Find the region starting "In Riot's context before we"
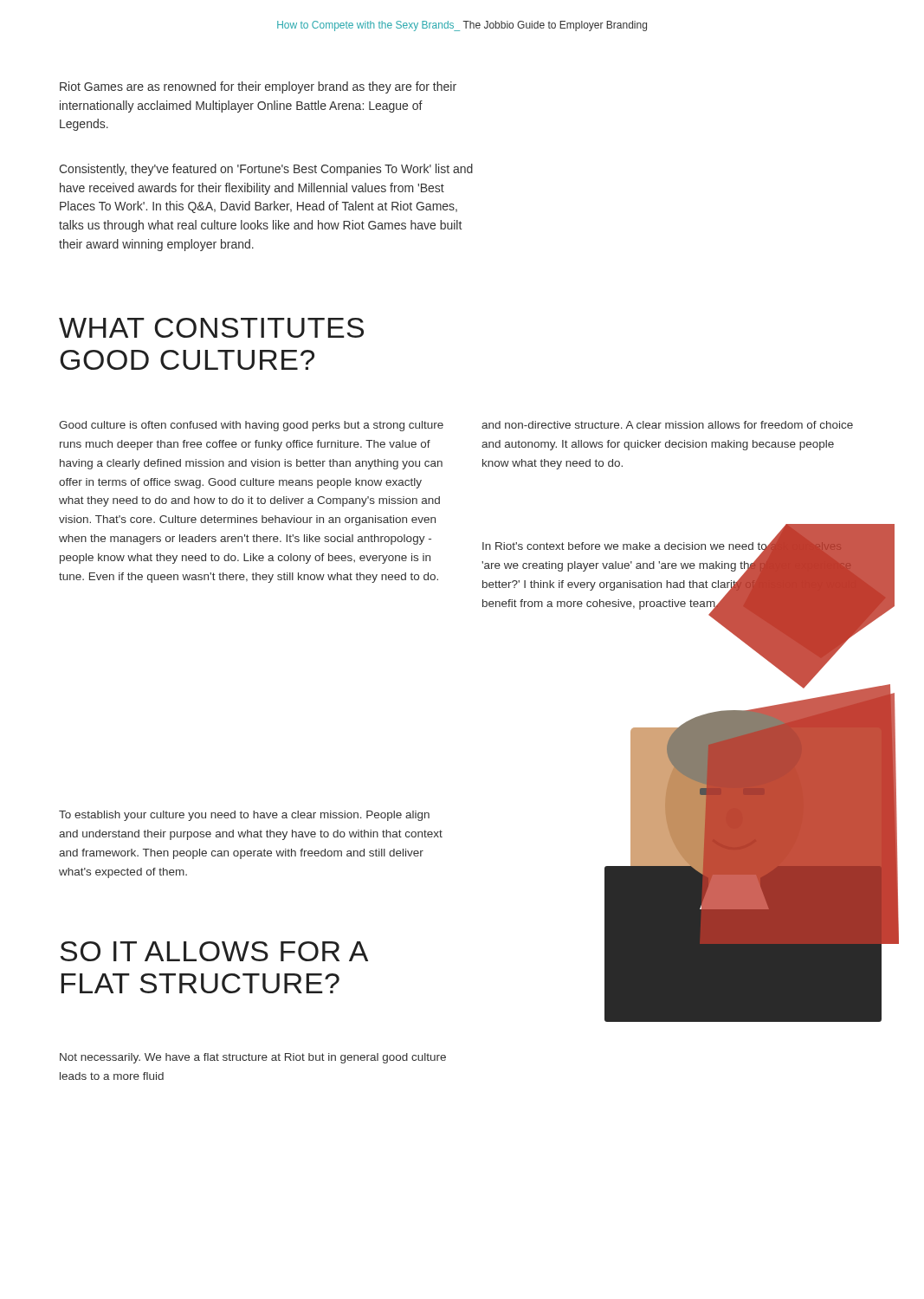924x1299 pixels. click(669, 574)
